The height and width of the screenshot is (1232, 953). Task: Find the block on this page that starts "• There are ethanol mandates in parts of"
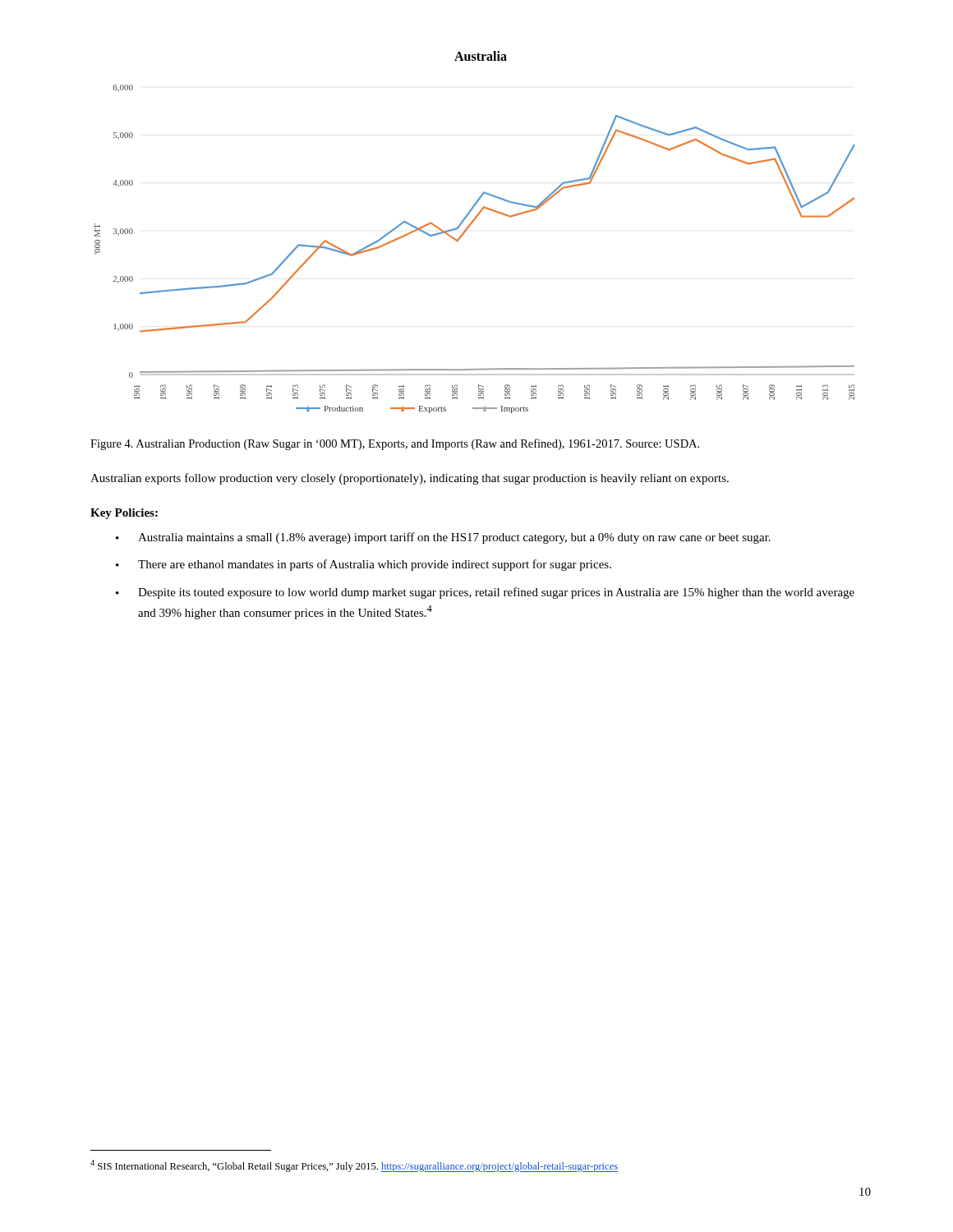493,565
